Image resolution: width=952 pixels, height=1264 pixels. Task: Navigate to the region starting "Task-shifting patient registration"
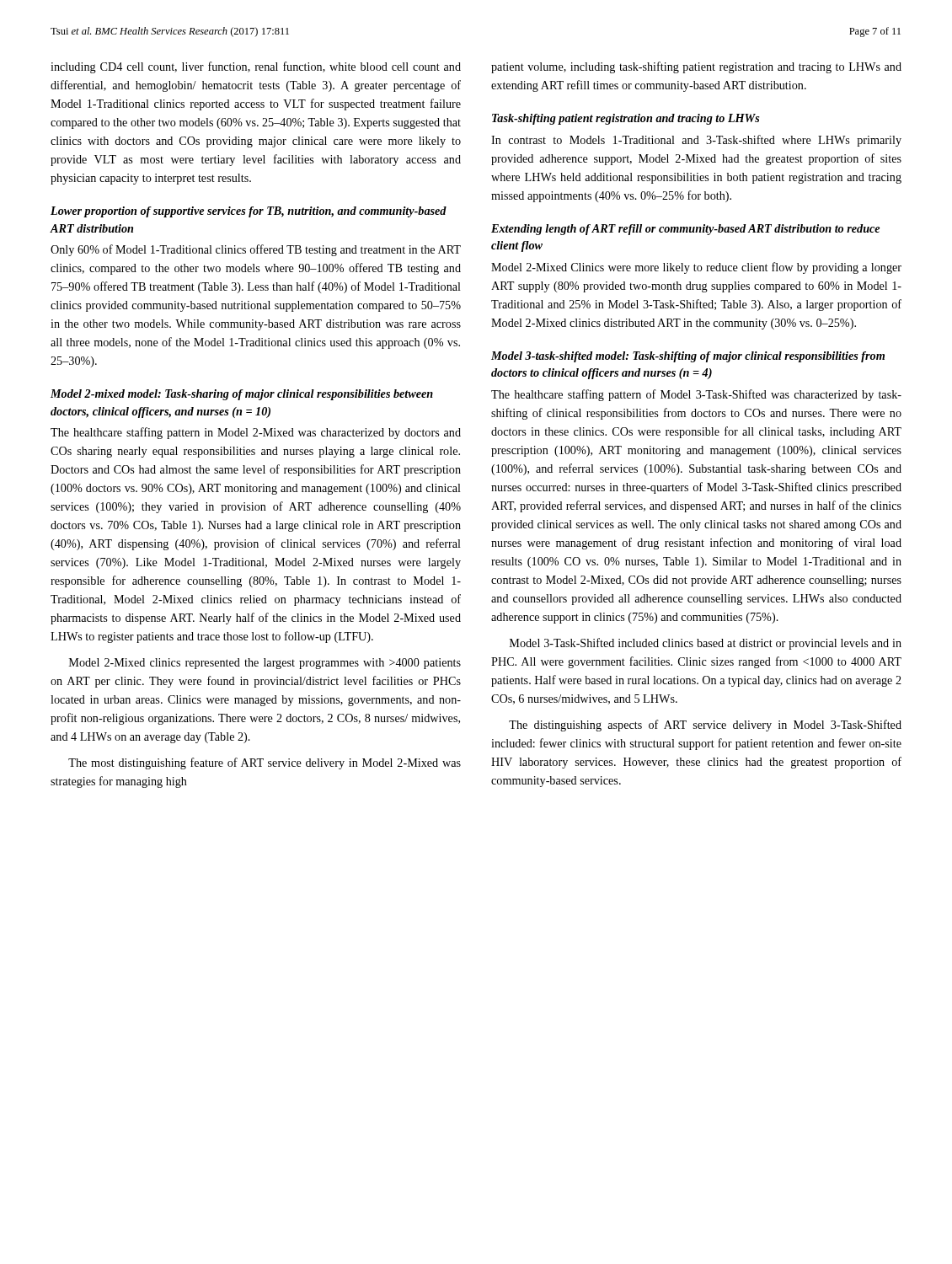click(x=625, y=118)
